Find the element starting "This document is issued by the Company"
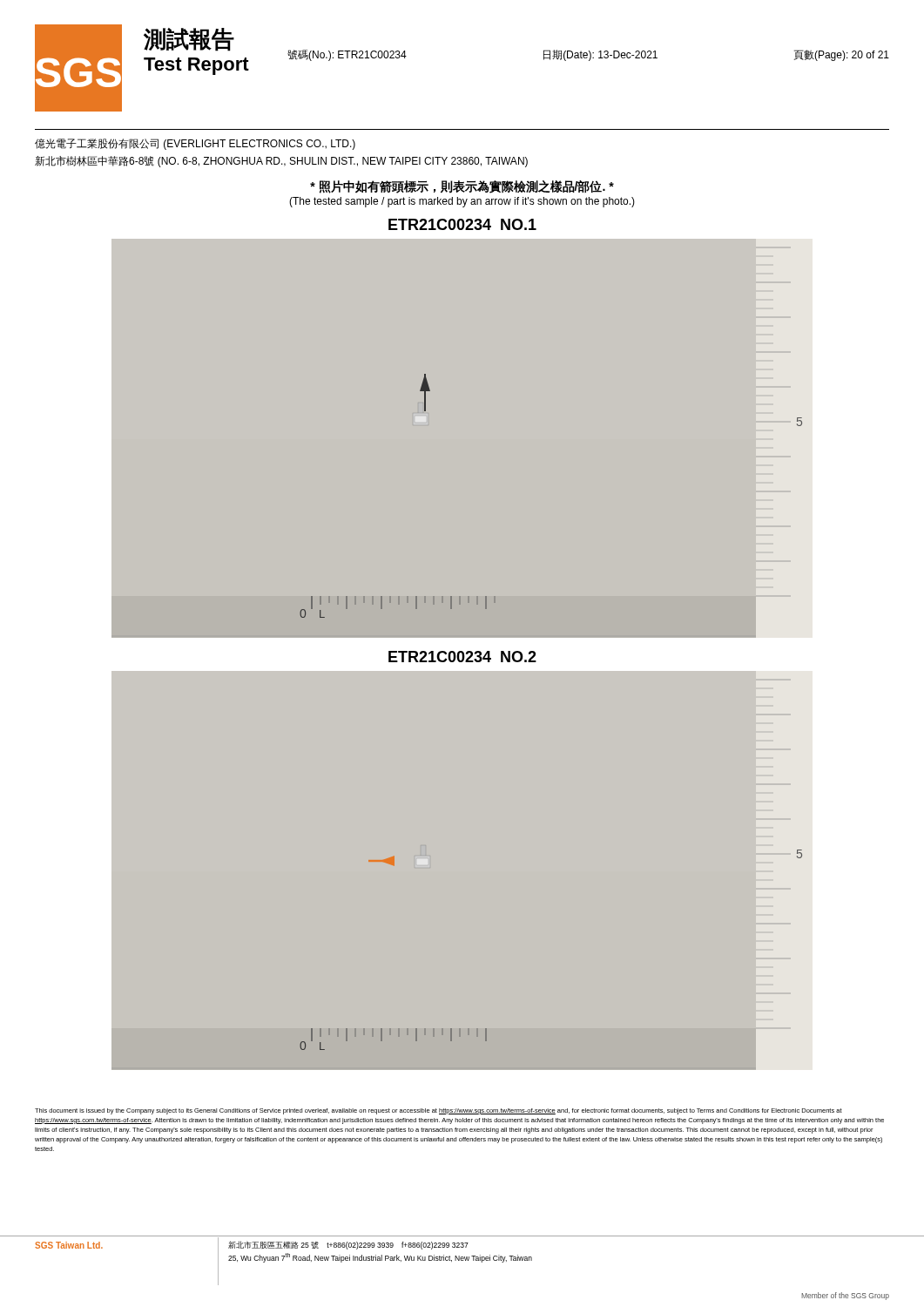The width and height of the screenshot is (924, 1307). pos(460,1130)
